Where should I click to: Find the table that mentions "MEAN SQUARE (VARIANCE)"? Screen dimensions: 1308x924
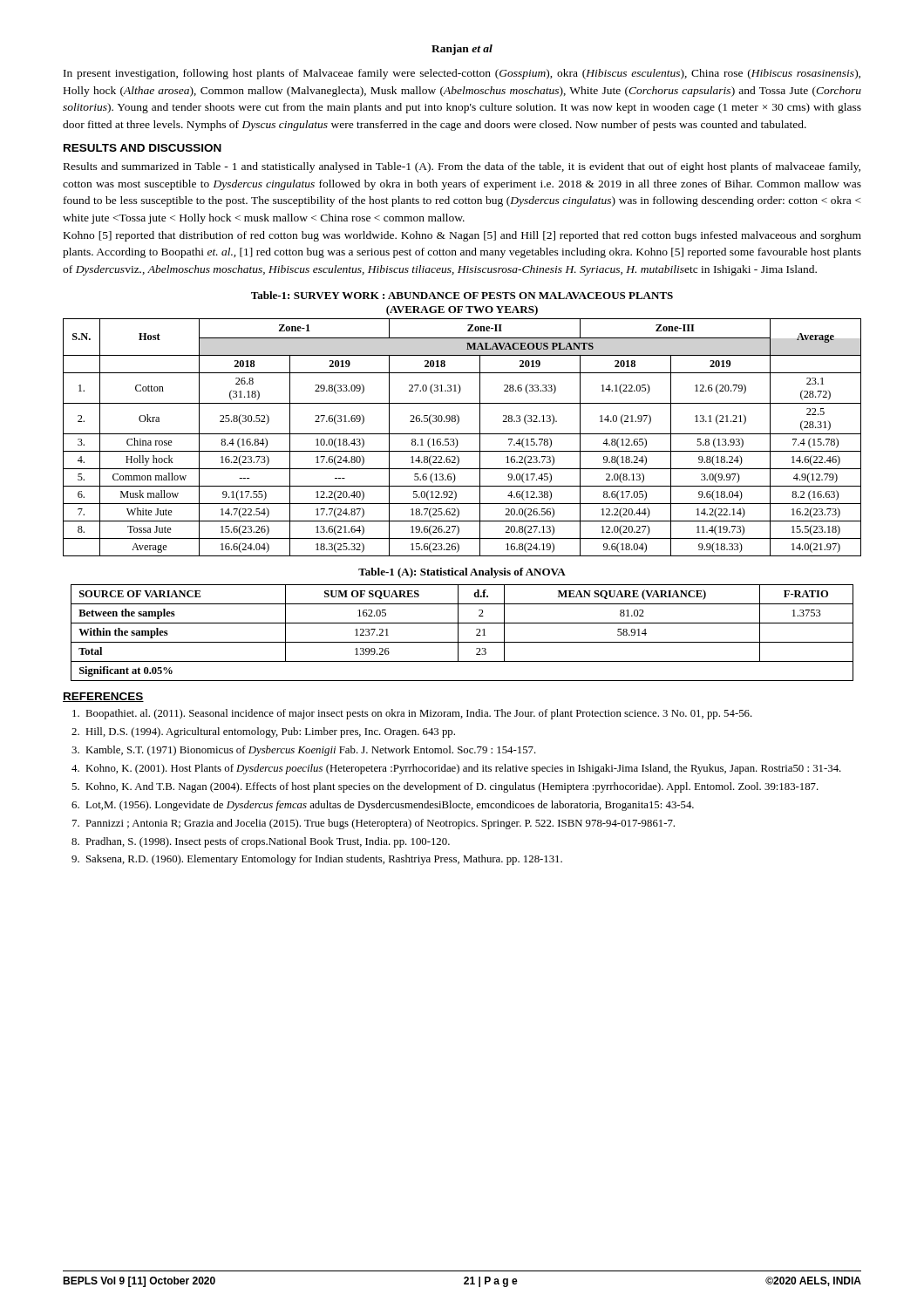[462, 633]
